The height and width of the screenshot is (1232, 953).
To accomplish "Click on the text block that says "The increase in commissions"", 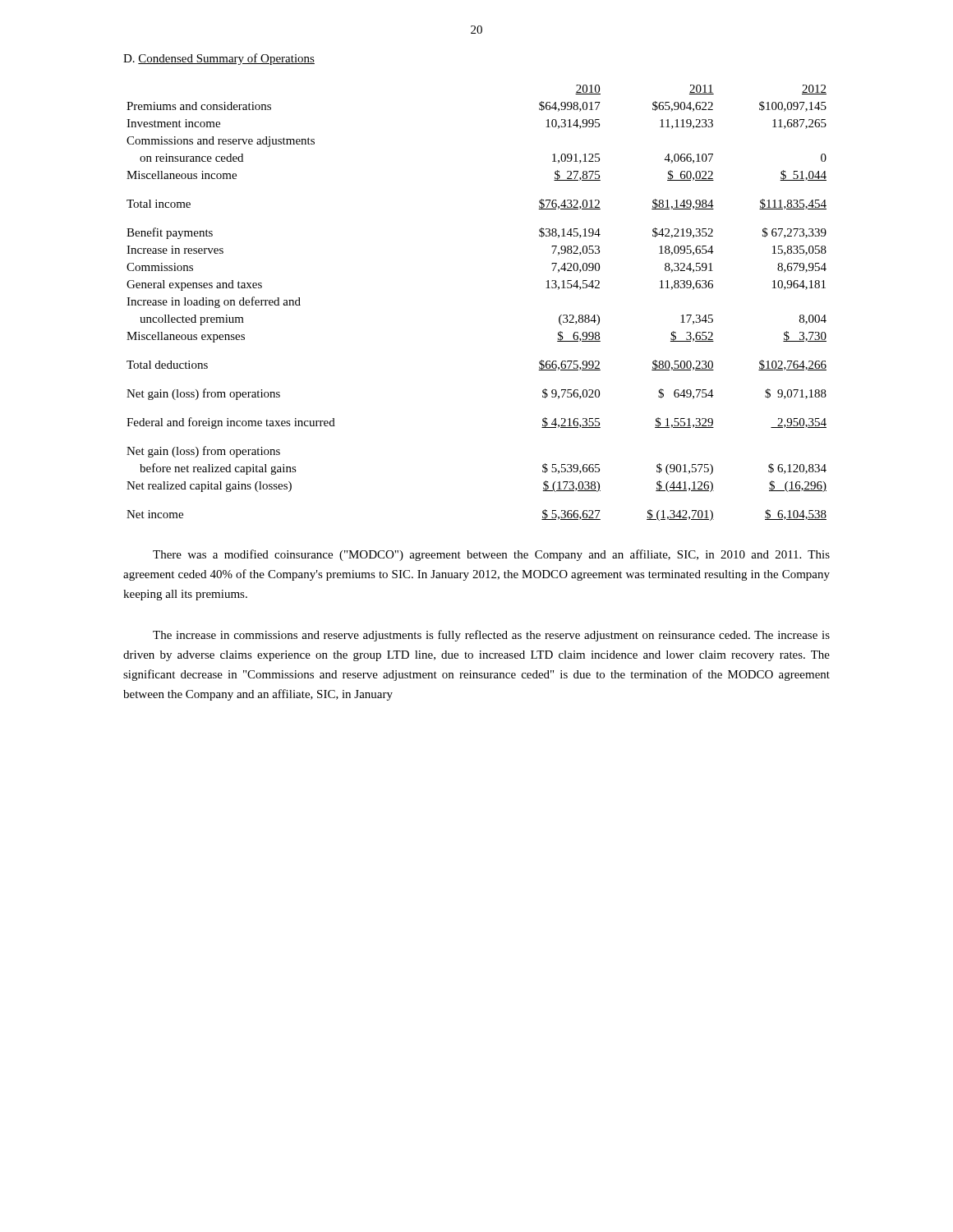I will click(x=476, y=664).
